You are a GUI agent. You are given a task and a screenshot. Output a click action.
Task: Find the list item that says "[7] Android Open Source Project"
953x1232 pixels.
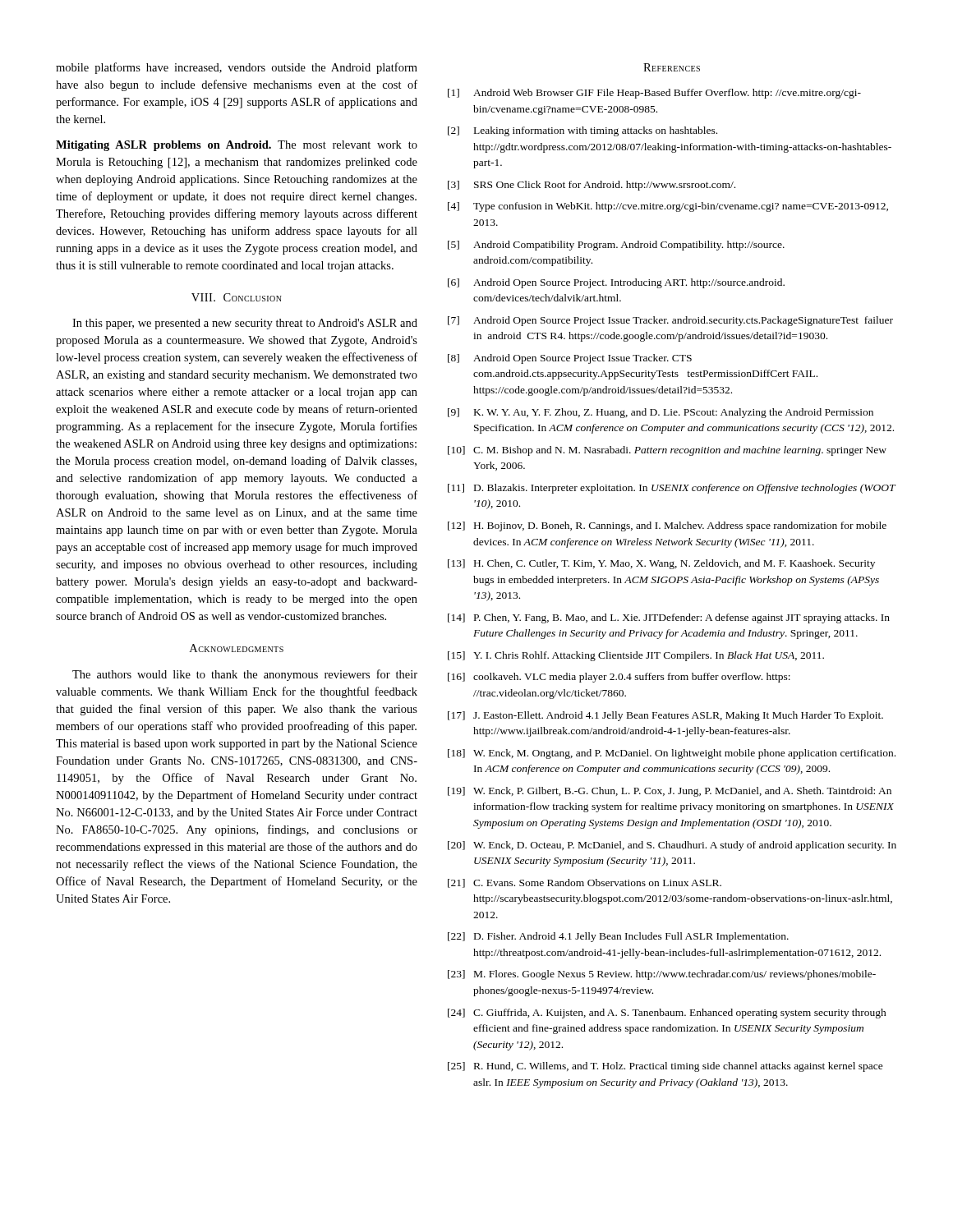[x=672, y=328]
